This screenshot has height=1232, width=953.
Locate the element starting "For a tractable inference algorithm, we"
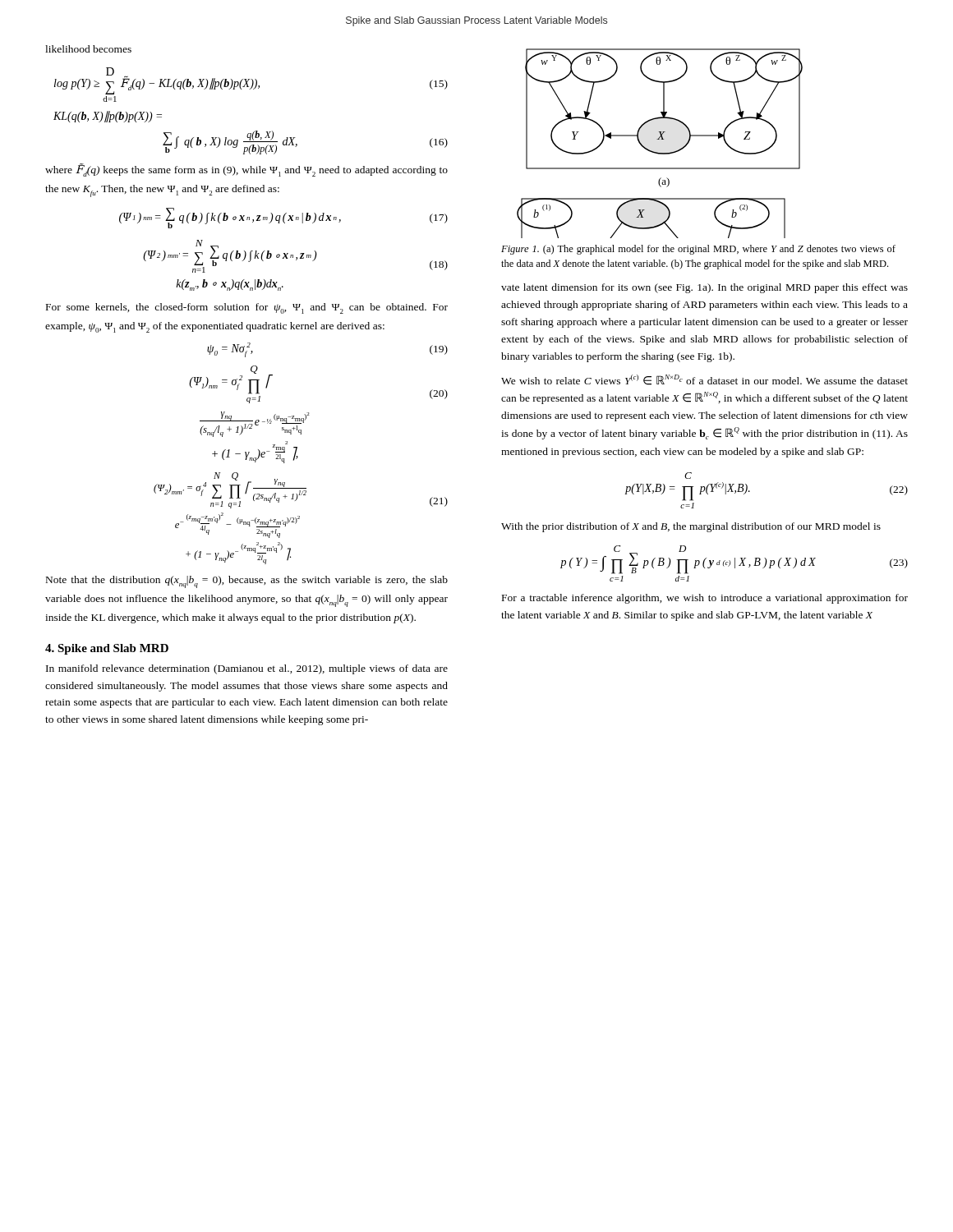[x=705, y=606]
